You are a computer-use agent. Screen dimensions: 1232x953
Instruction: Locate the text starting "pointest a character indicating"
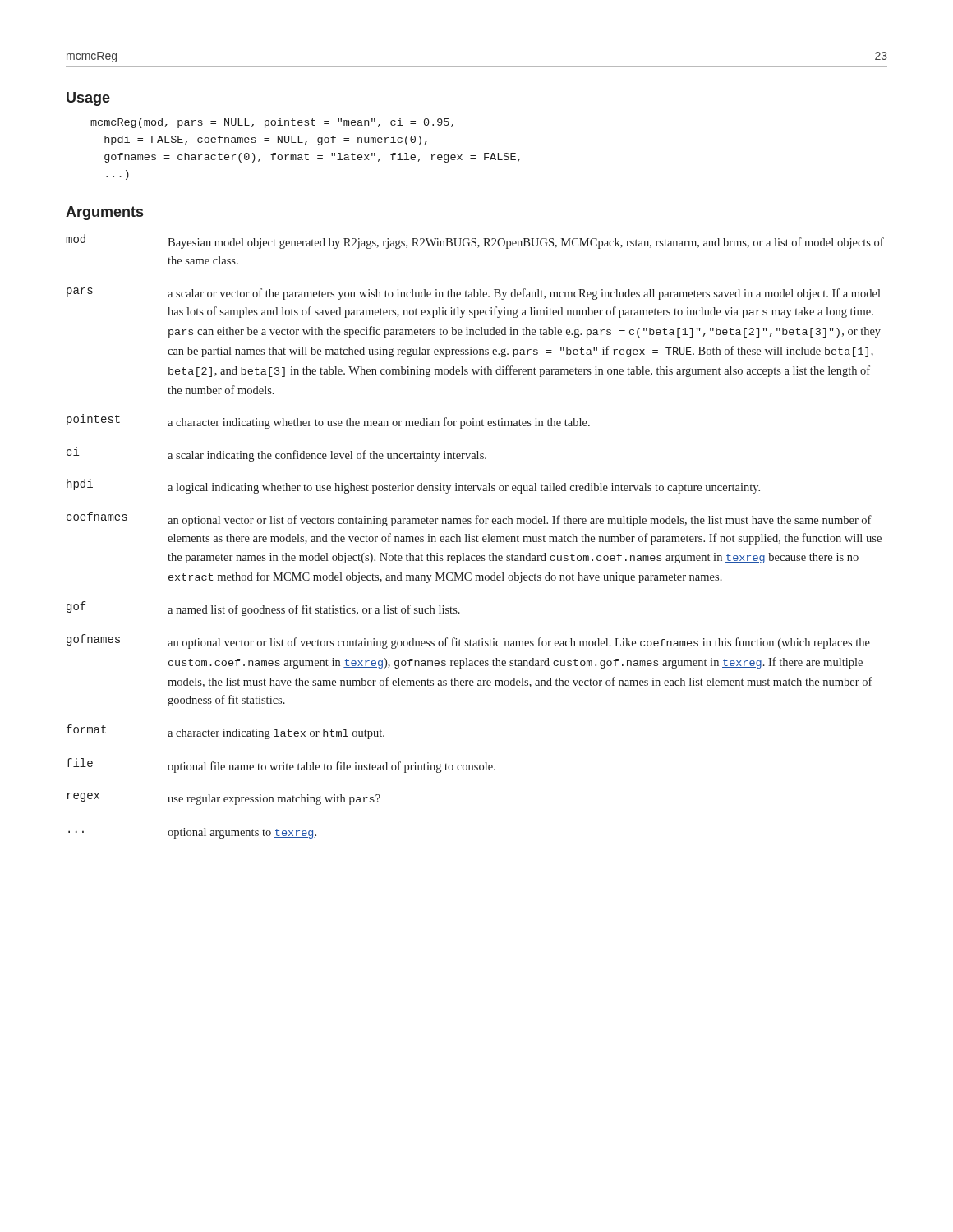pos(476,425)
